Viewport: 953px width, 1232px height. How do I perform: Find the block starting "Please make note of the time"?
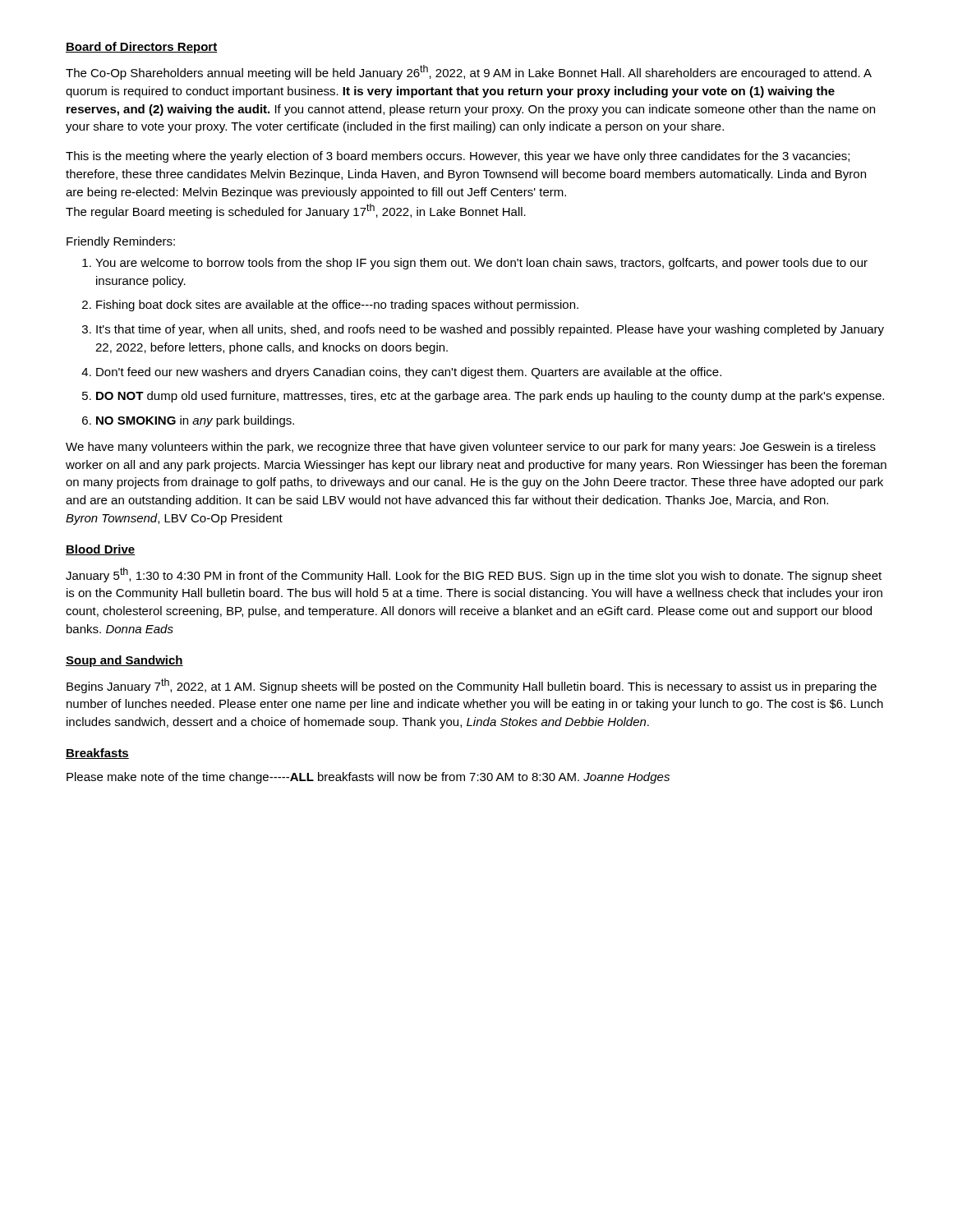pyautogui.click(x=368, y=776)
